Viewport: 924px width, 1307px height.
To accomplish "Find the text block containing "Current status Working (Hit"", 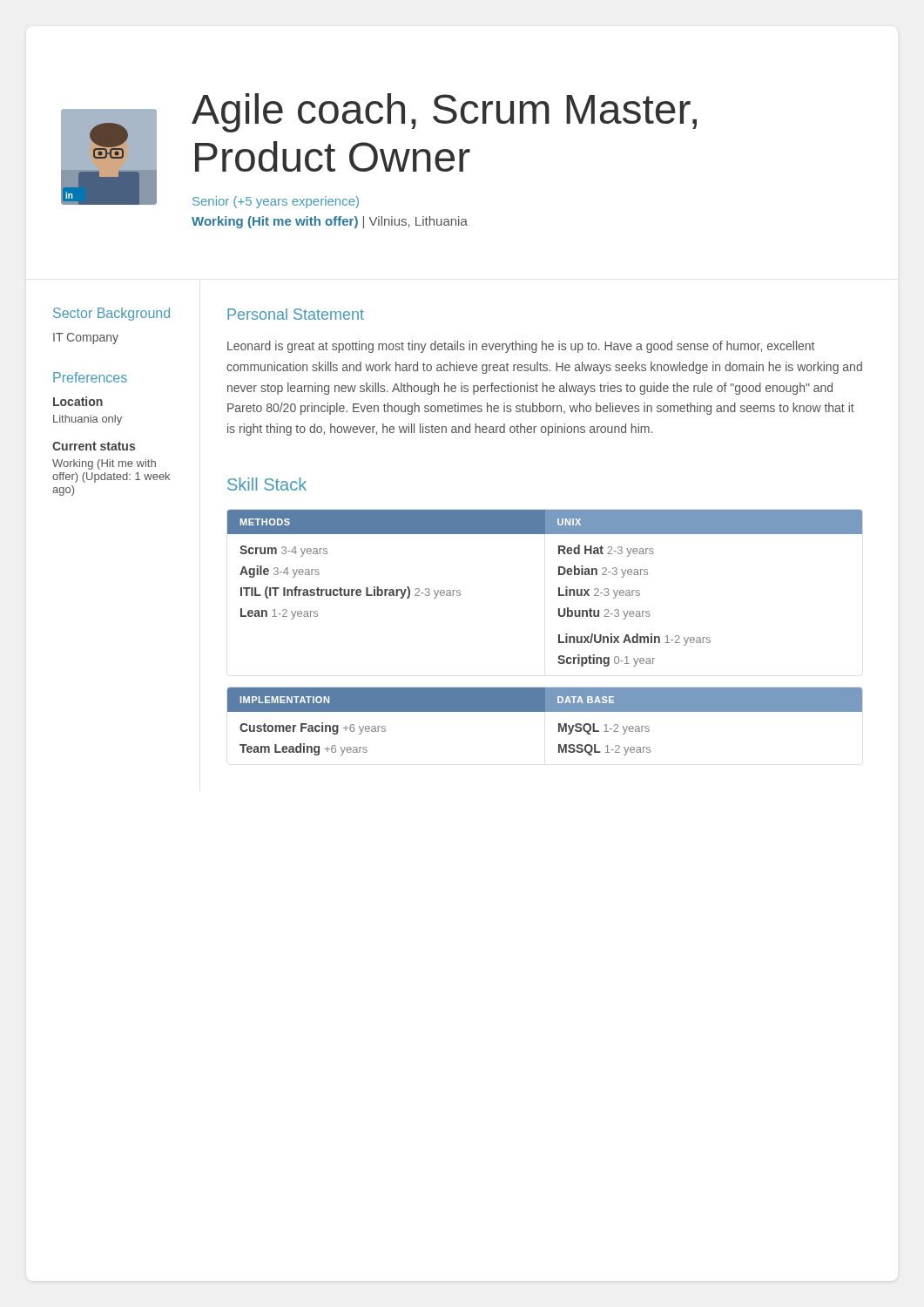I will pos(117,467).
